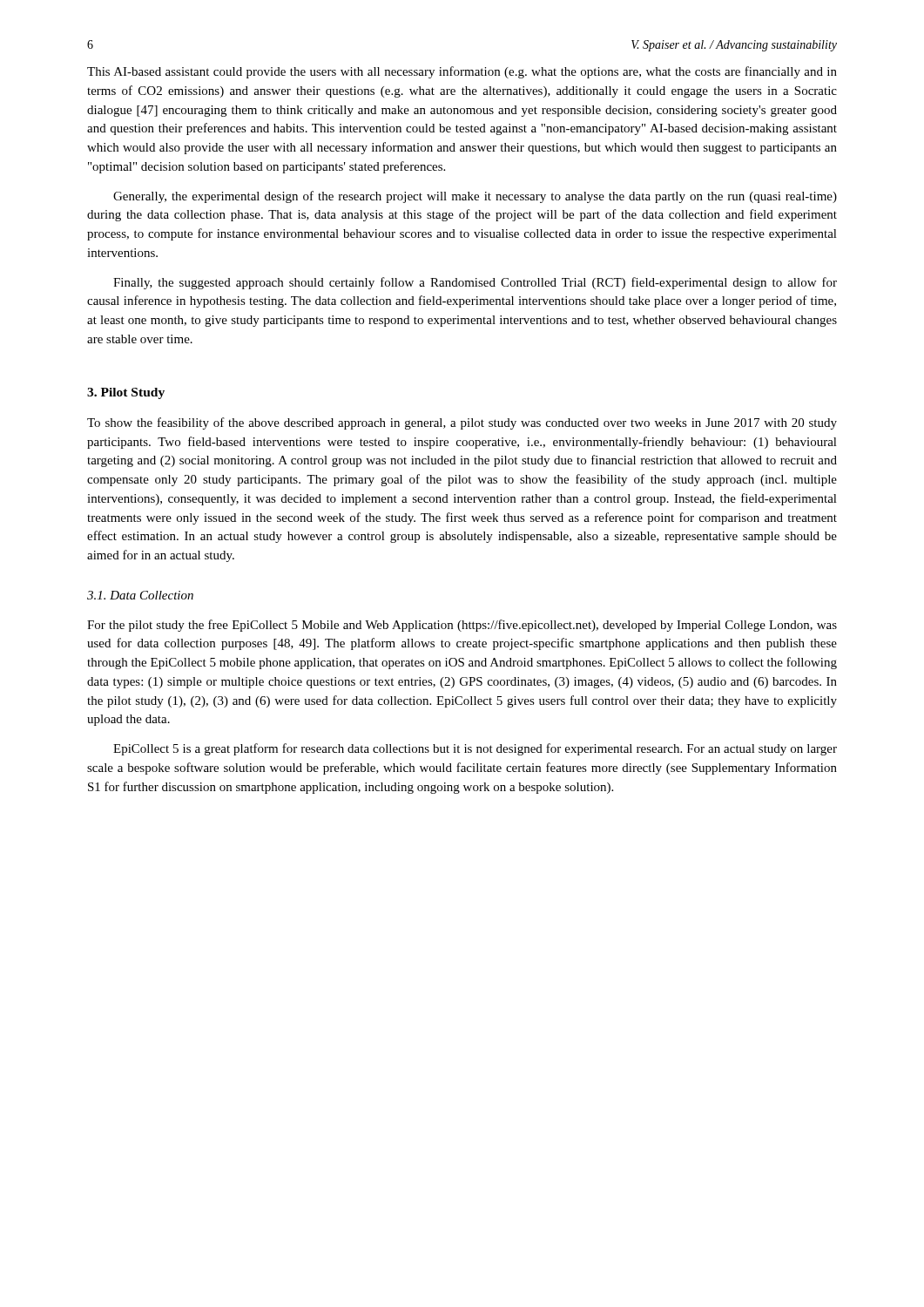Select the section header that says "3.1. Data Collection"

[x=140, y=595]
